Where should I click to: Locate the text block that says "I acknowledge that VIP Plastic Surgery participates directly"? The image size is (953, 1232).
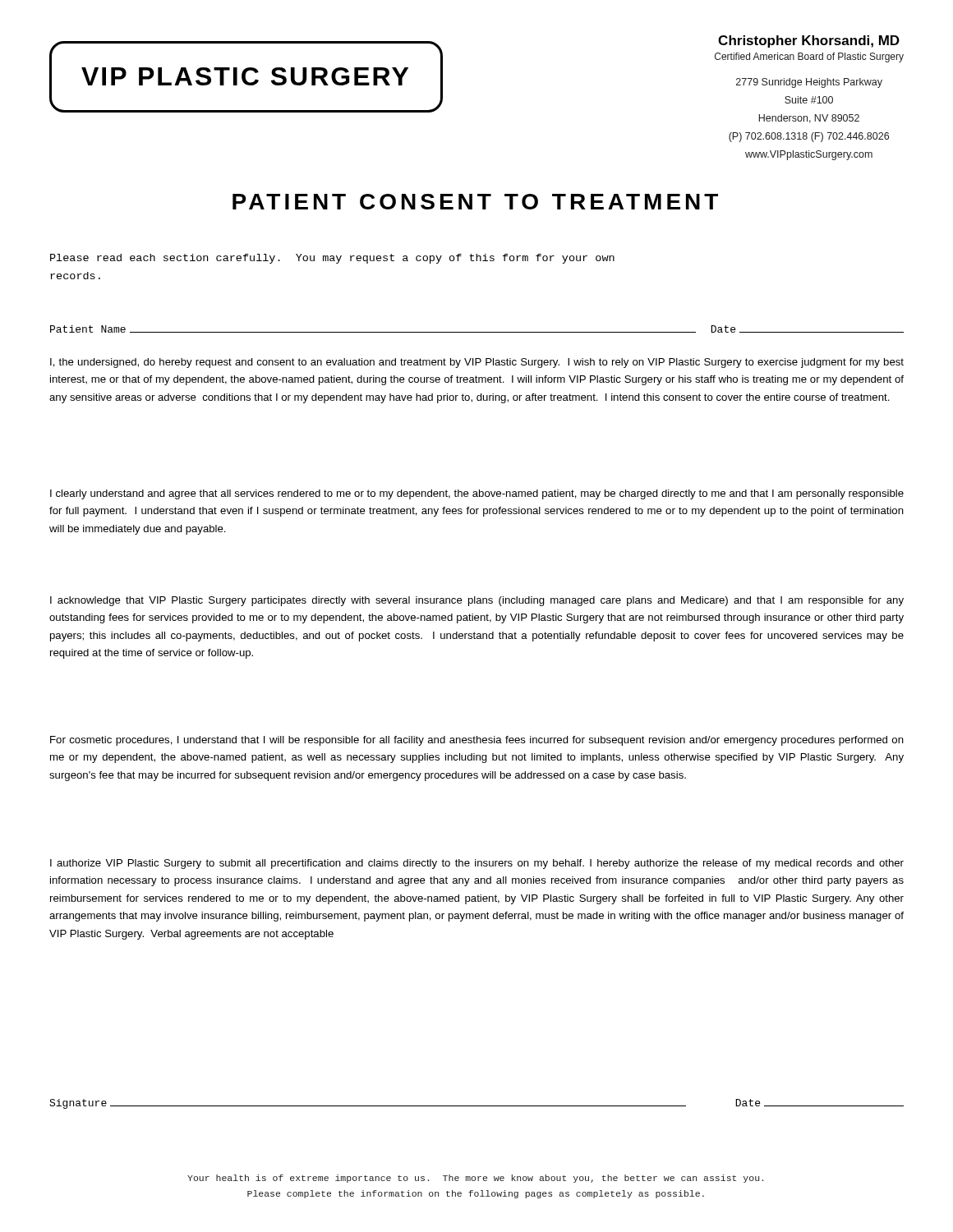pos(476,626)
